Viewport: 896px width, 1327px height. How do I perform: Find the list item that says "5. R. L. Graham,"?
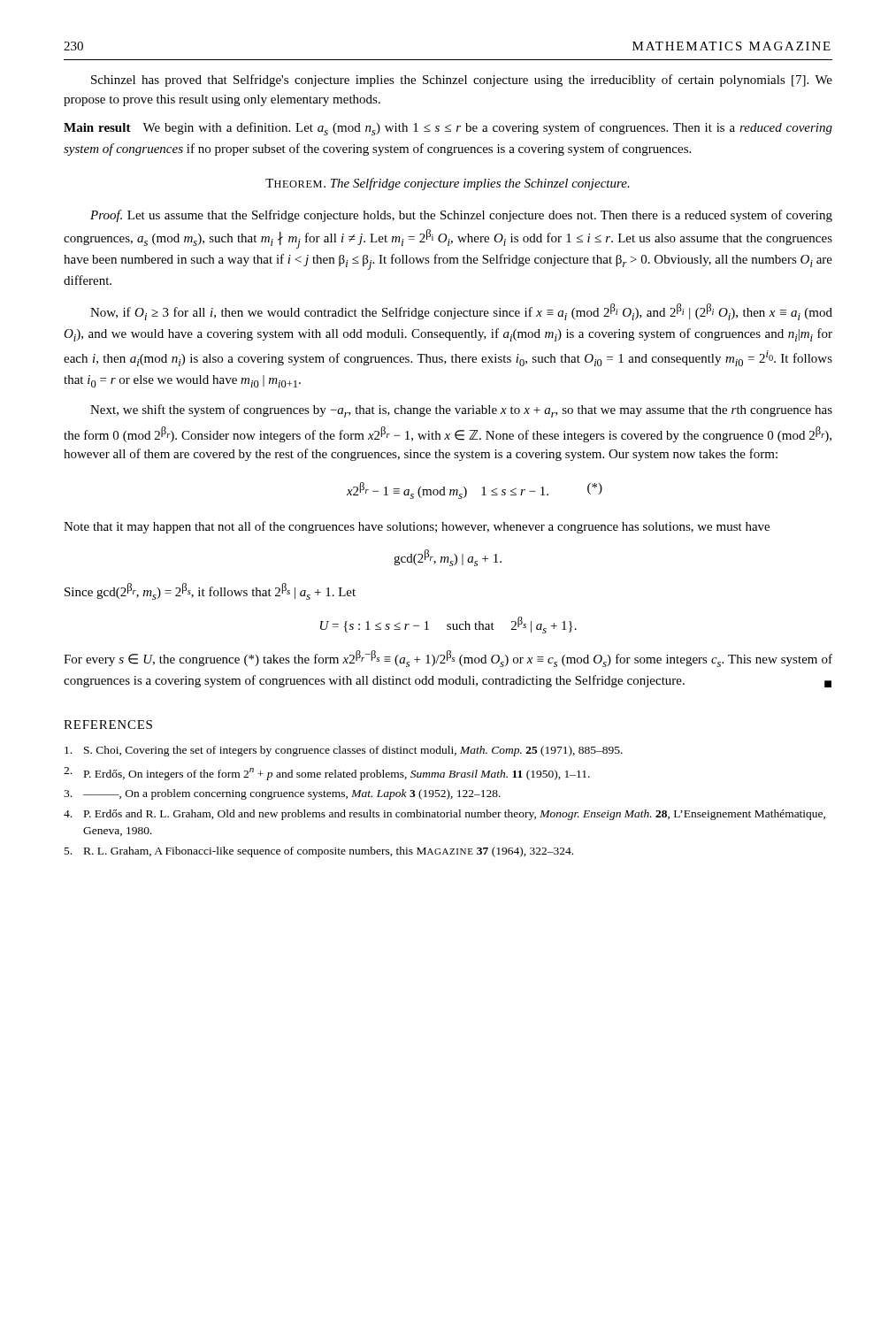(448, 851)
